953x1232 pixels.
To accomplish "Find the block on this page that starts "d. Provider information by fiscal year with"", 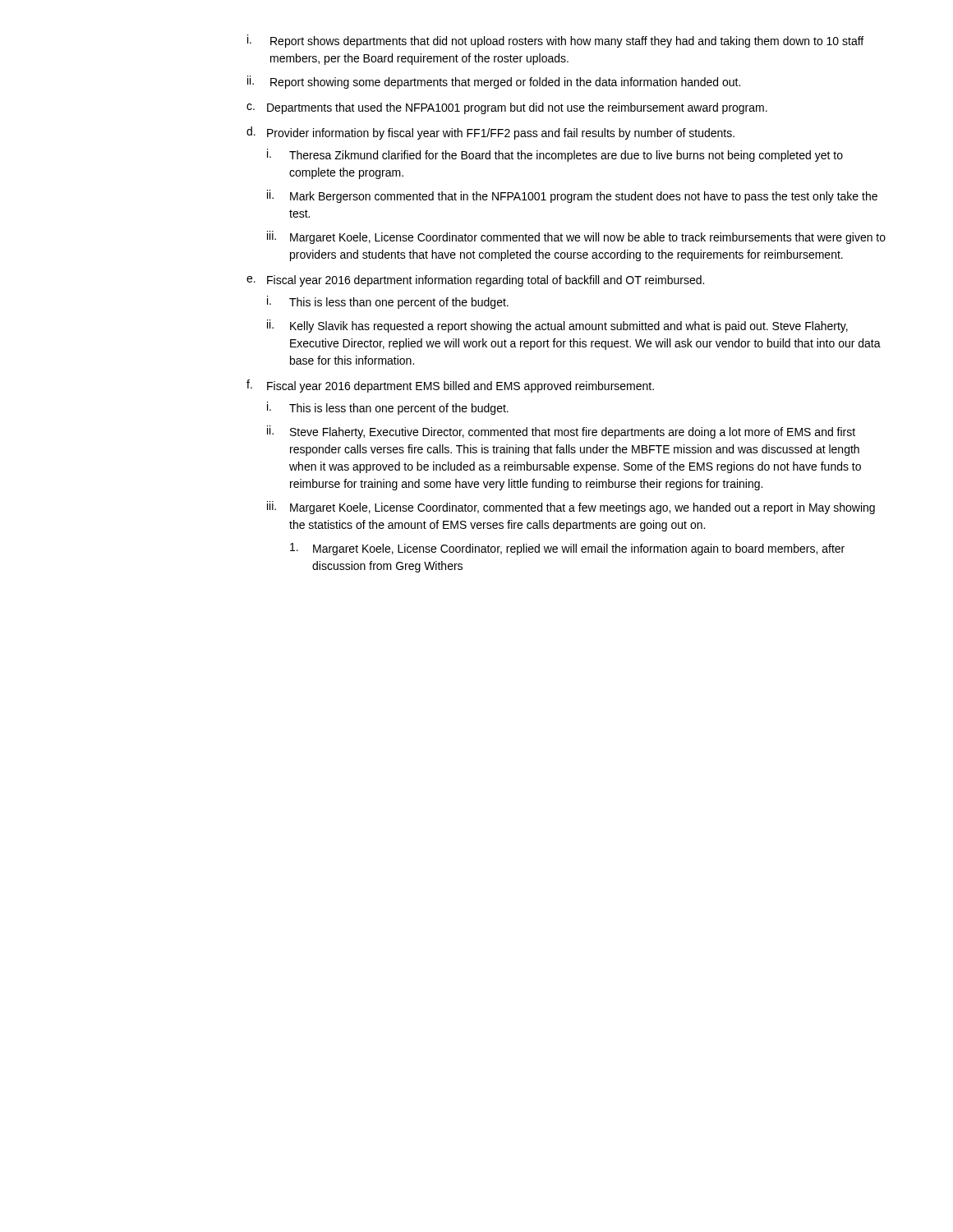I will click(567, 133).
